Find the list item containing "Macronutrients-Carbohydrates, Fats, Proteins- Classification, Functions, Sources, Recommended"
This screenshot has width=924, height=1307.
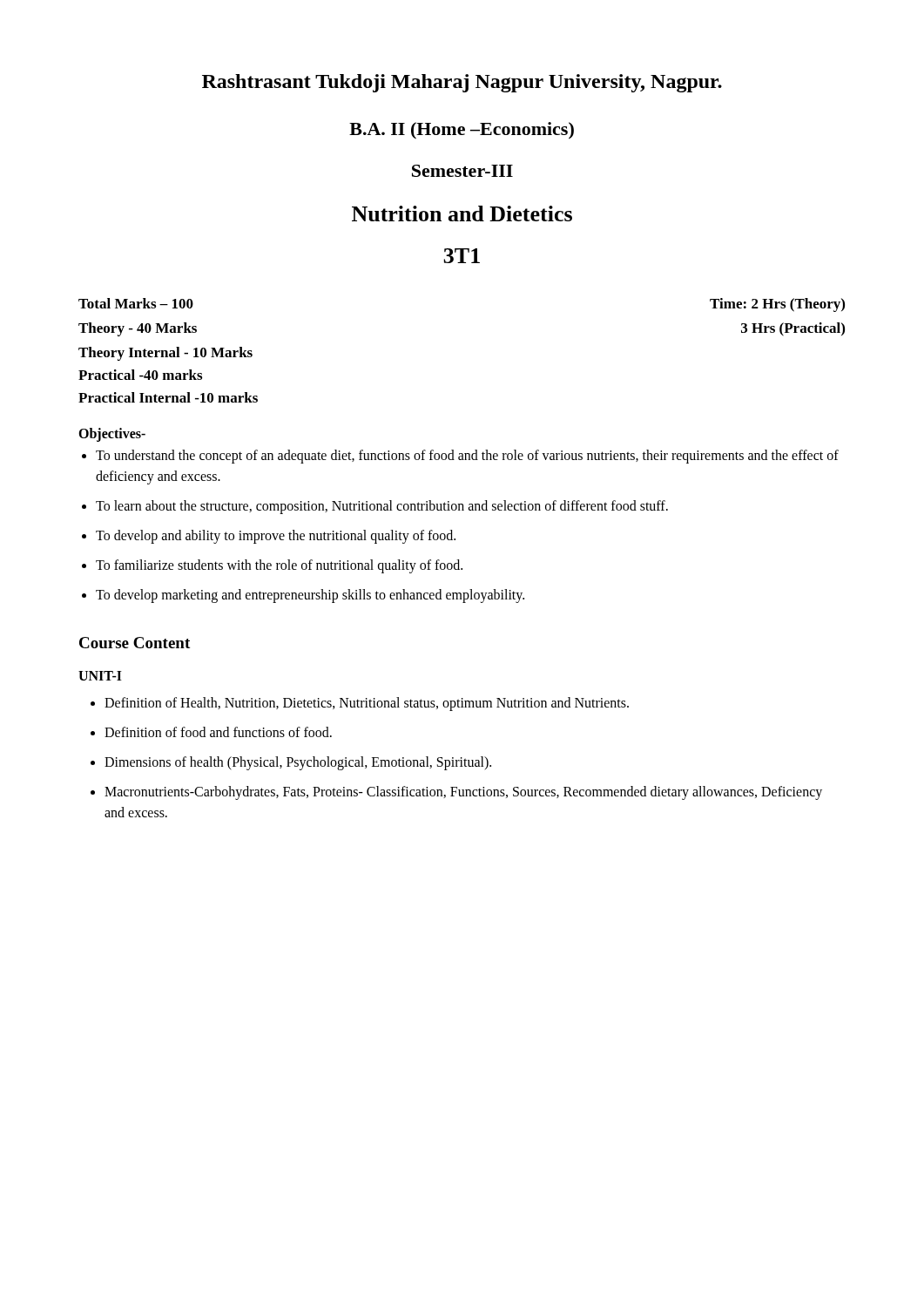point(463,802)
